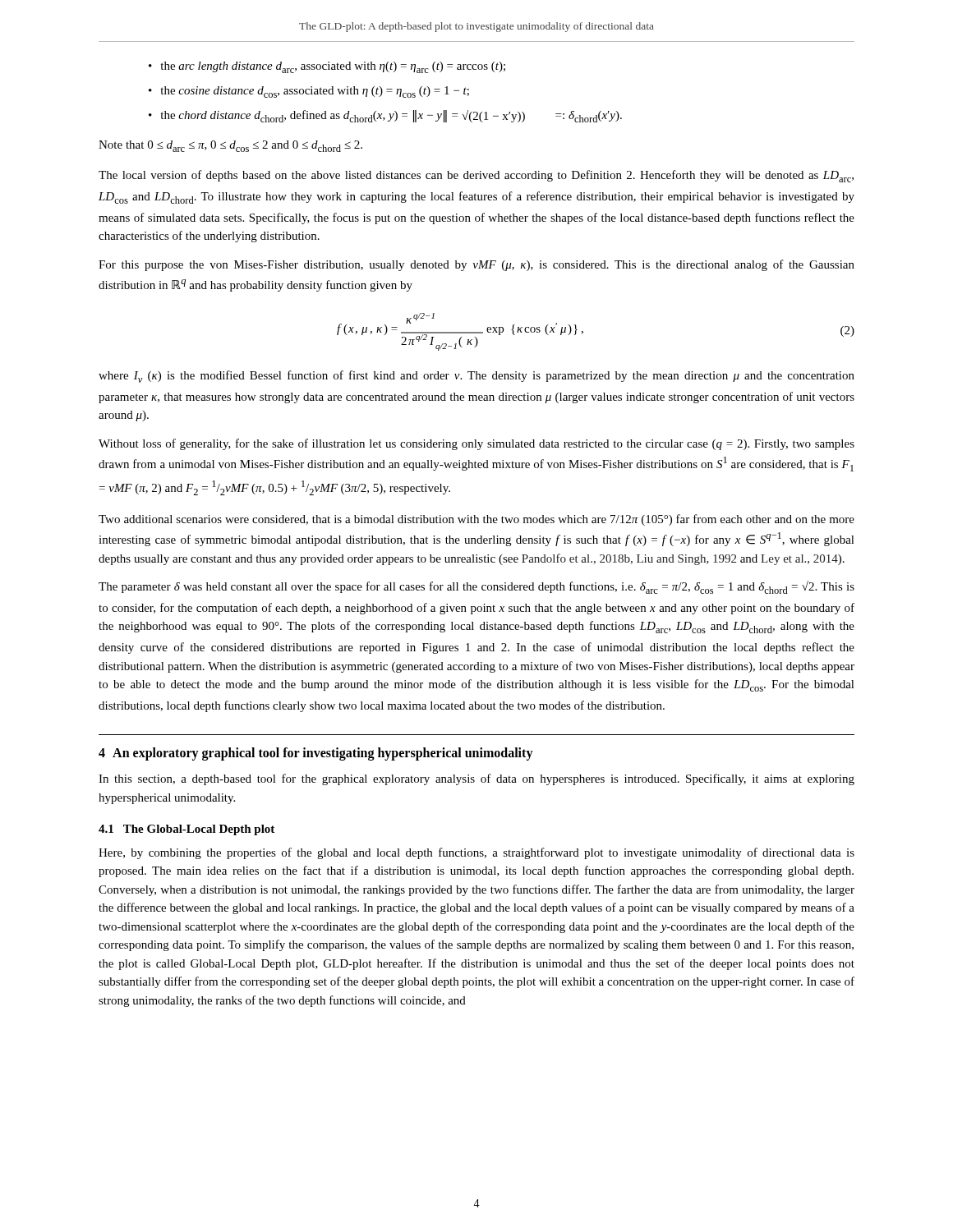Find the text block starting "In this section, a depth-based tool for the"
The height and width of the screenshot is (1232, 953).
click(x=476, y=788)
